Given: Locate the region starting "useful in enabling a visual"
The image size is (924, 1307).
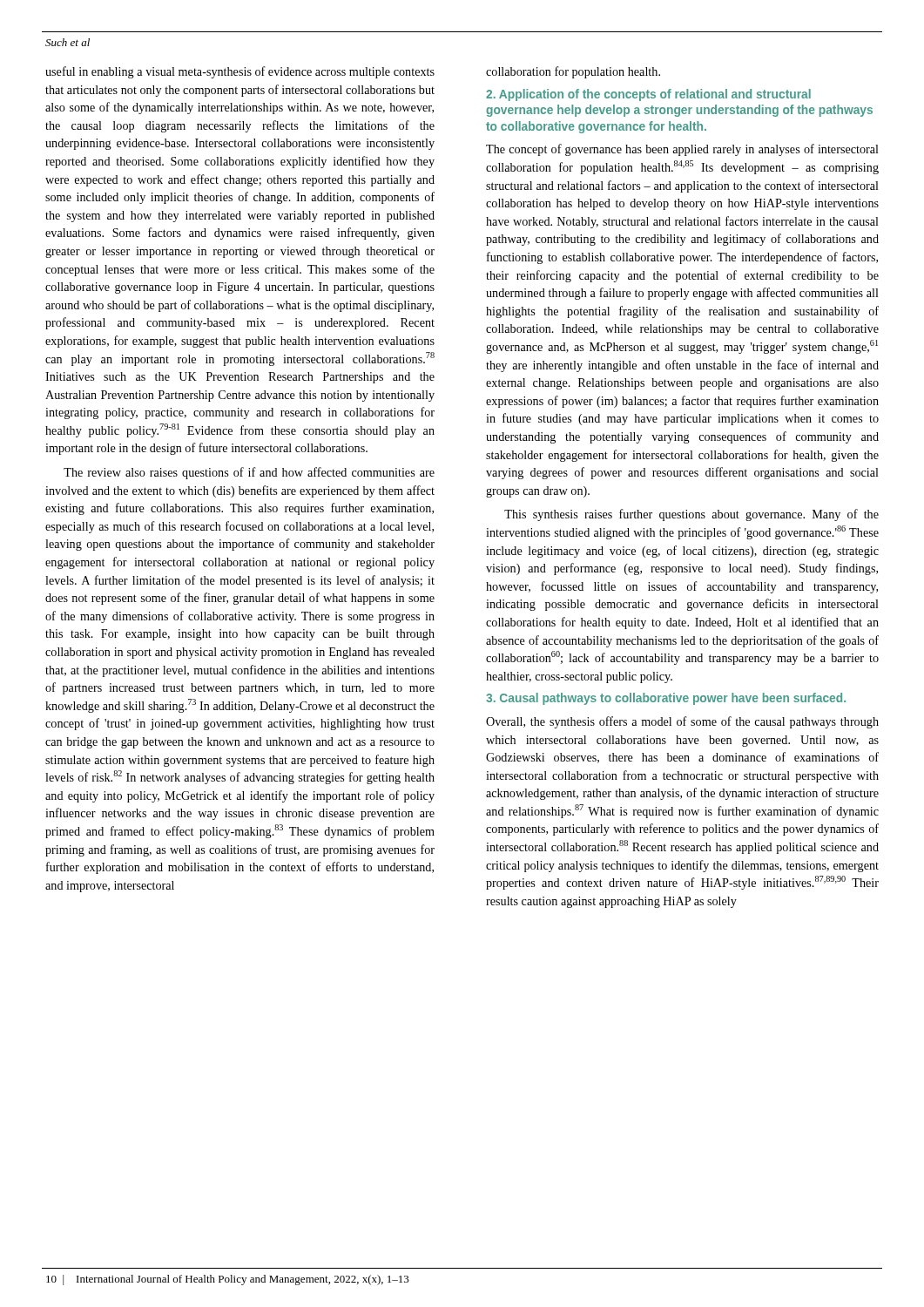Looking at the screenshot, I should tap(240, 260).
